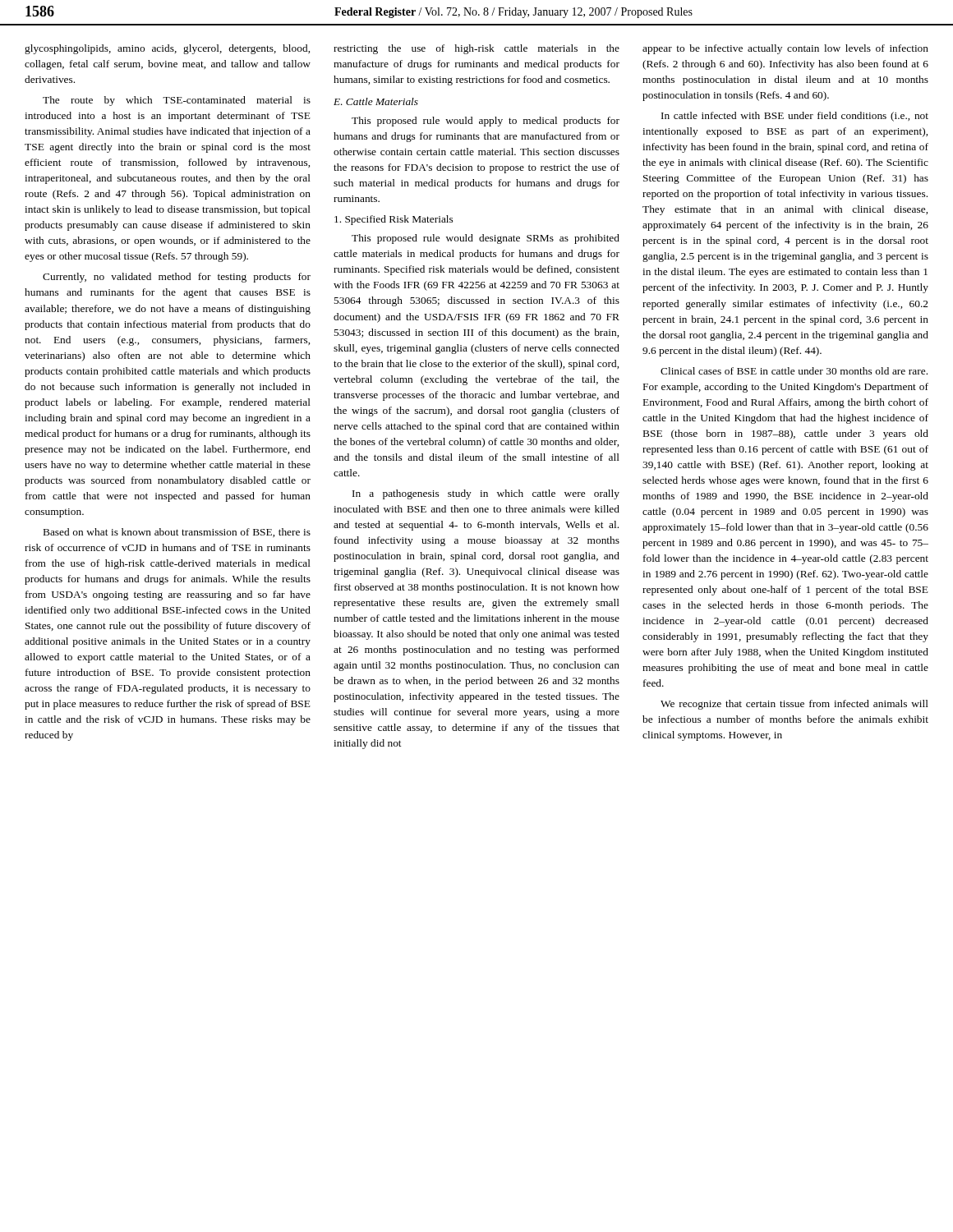The width and height of the screenshot is (953, 1232).
Task: Find the block on this page that starts "This proposed rule would designate SRMs"
Action: (x=476, y=491)
